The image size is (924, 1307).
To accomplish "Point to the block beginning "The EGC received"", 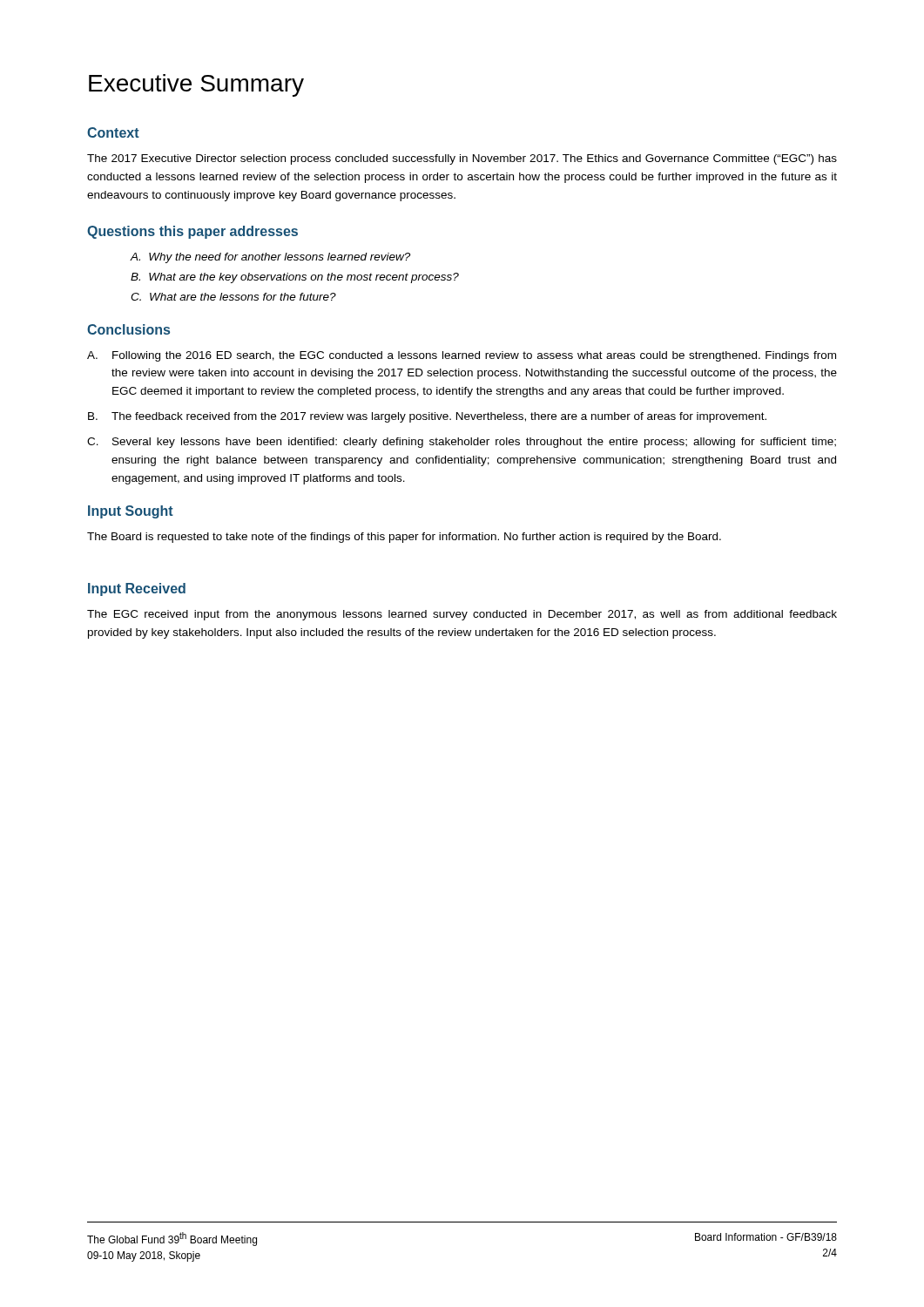I will click(x=462, y=623).
